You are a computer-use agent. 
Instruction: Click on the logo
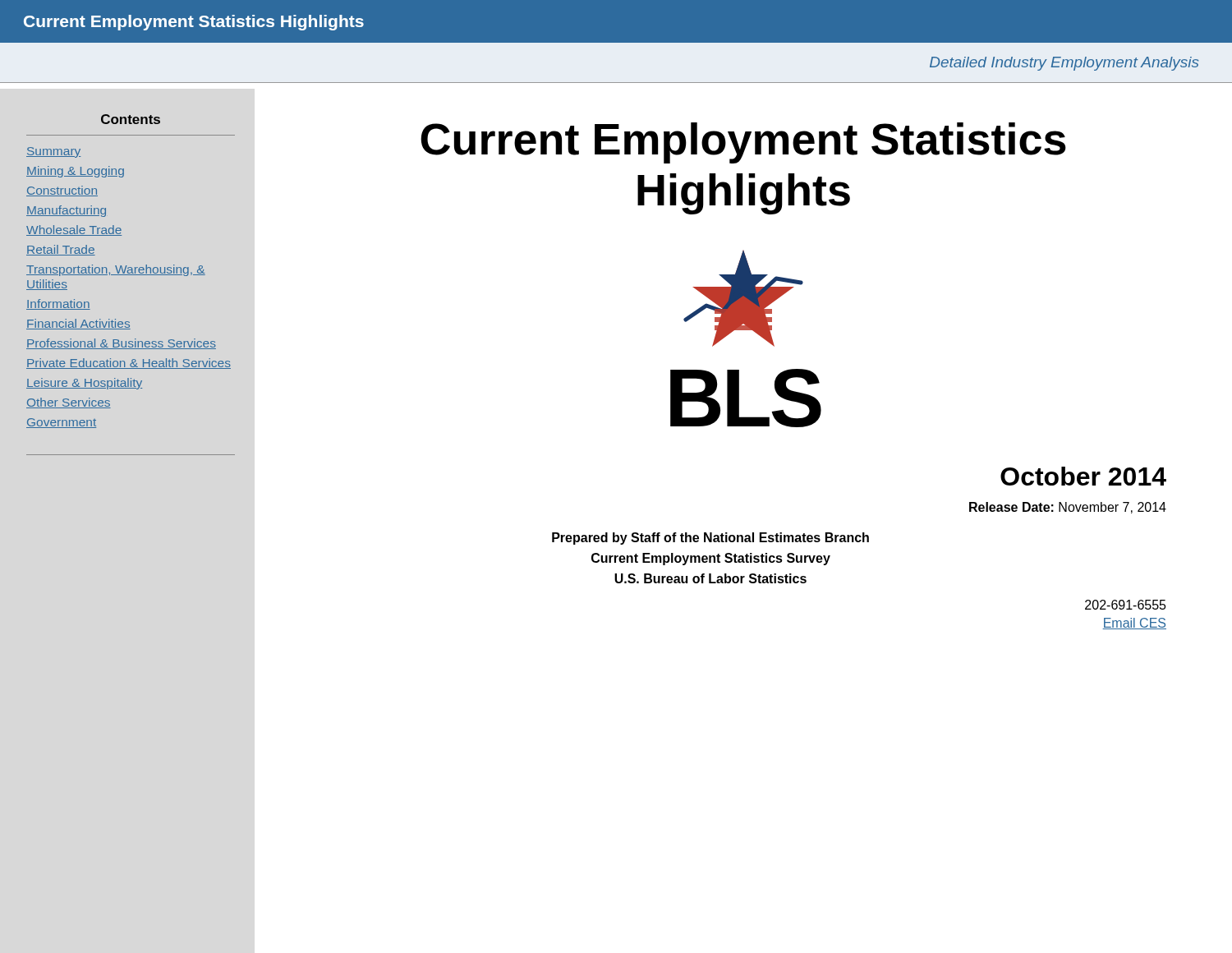point(743,340)
